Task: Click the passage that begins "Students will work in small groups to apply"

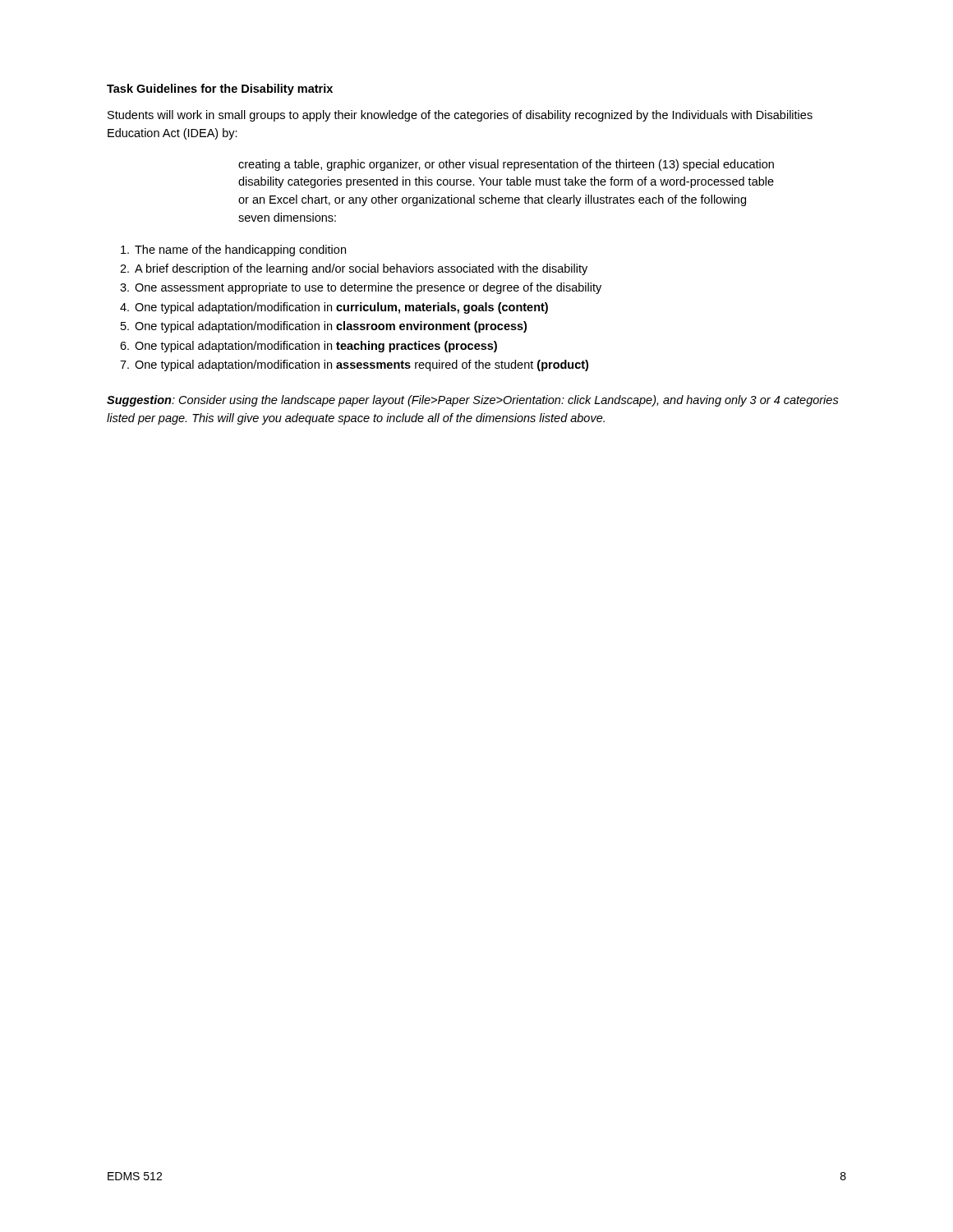Action: [460, 124]
